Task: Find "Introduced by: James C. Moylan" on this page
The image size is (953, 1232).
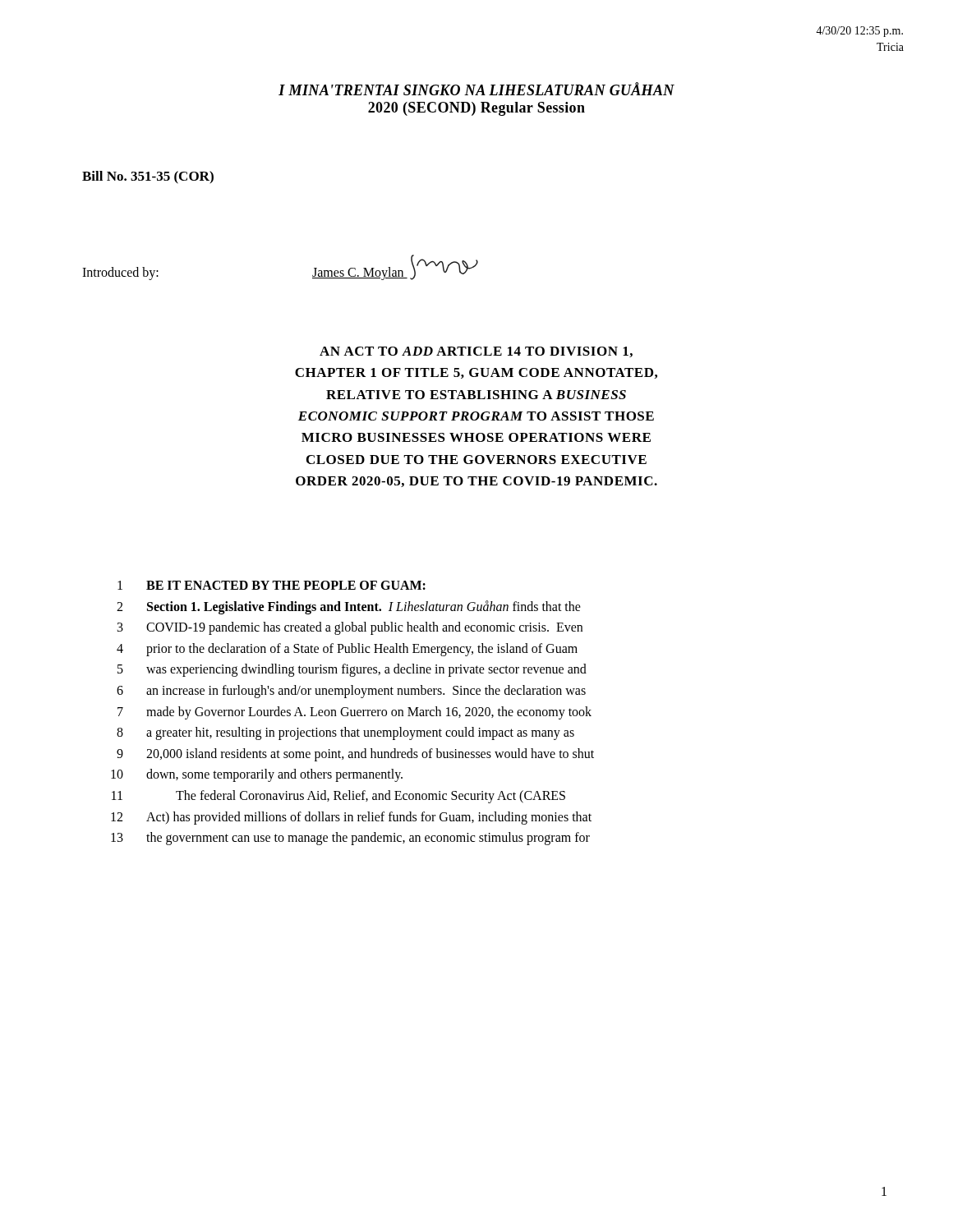Action: [149, 271]
